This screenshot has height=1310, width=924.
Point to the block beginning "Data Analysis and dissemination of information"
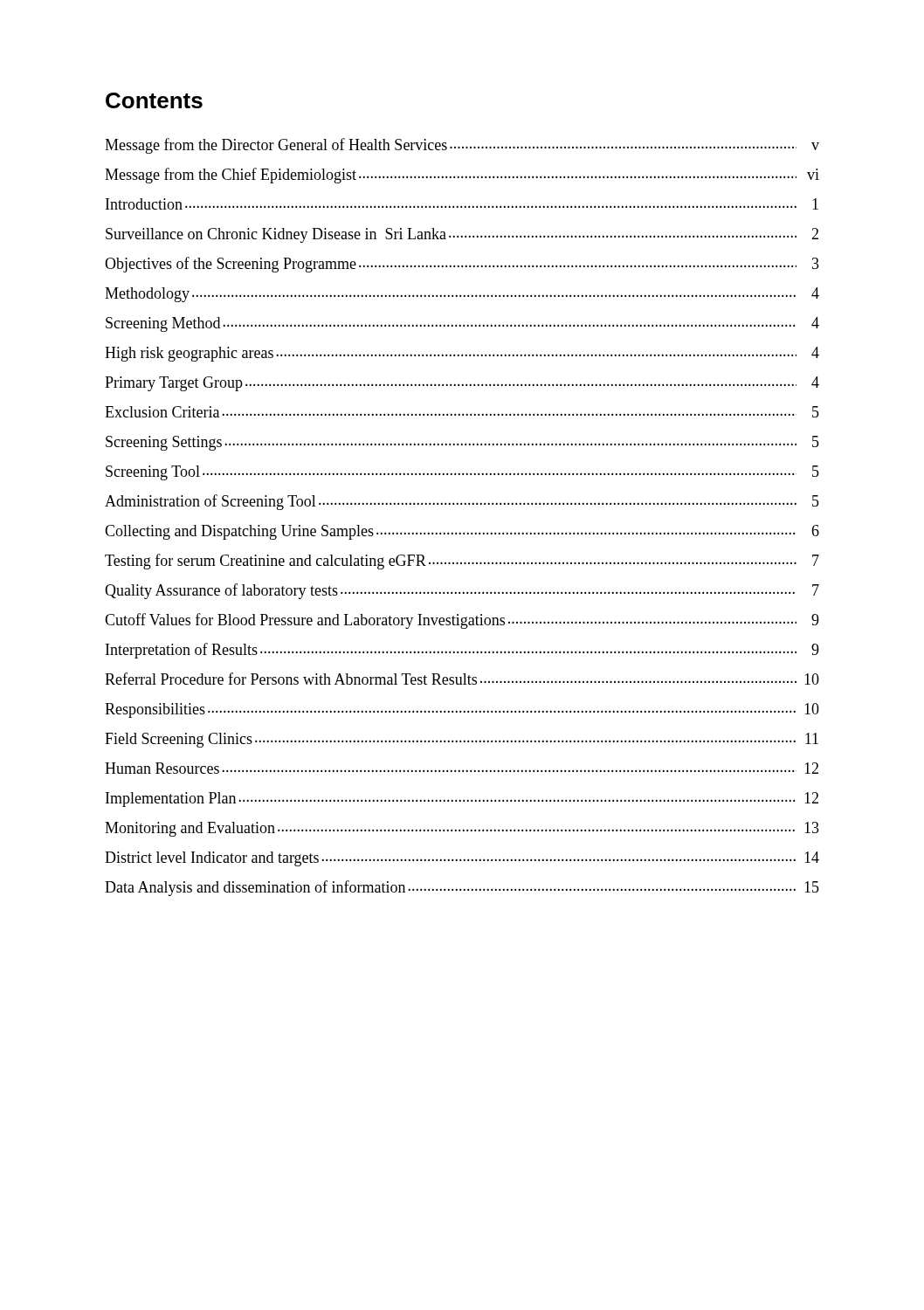click(x=462, y=886)
